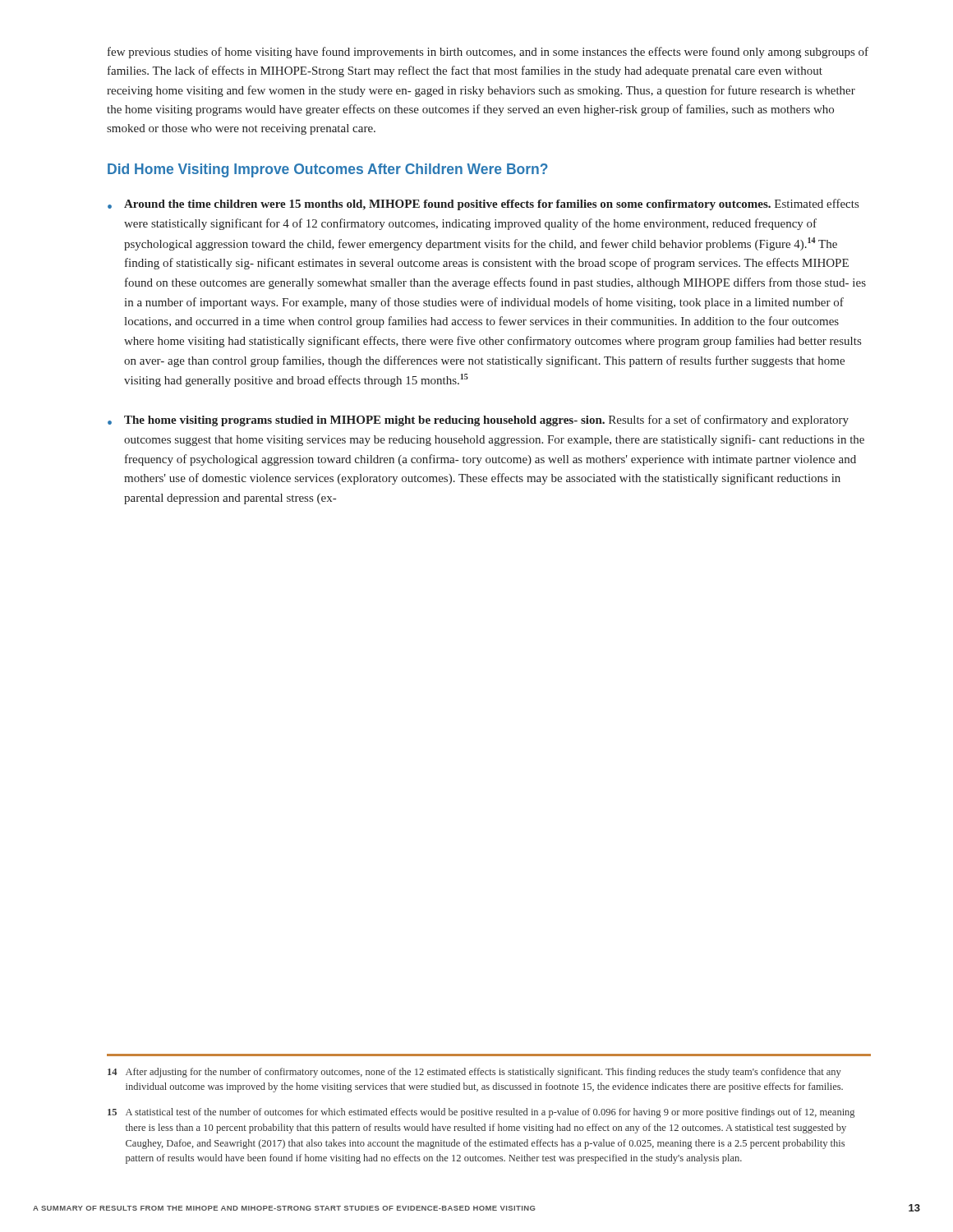This screenshot has height=1232, width=953.
Task: Where is the passage that starts "few previous studies of home visiting"?
Action: pyautogui.click(x=488, y=90)
